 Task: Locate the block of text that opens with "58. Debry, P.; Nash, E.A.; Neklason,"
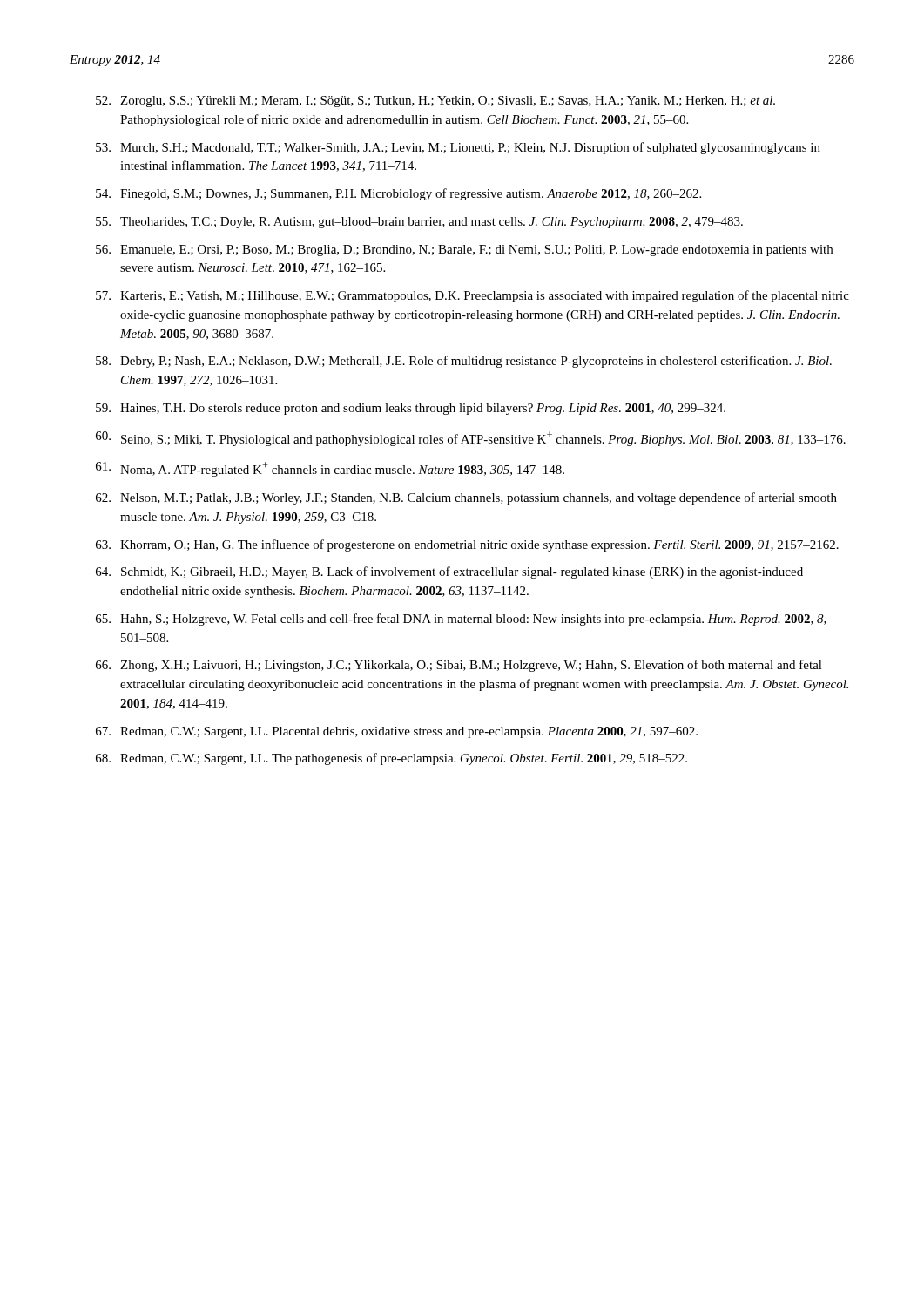click(462, 371)
